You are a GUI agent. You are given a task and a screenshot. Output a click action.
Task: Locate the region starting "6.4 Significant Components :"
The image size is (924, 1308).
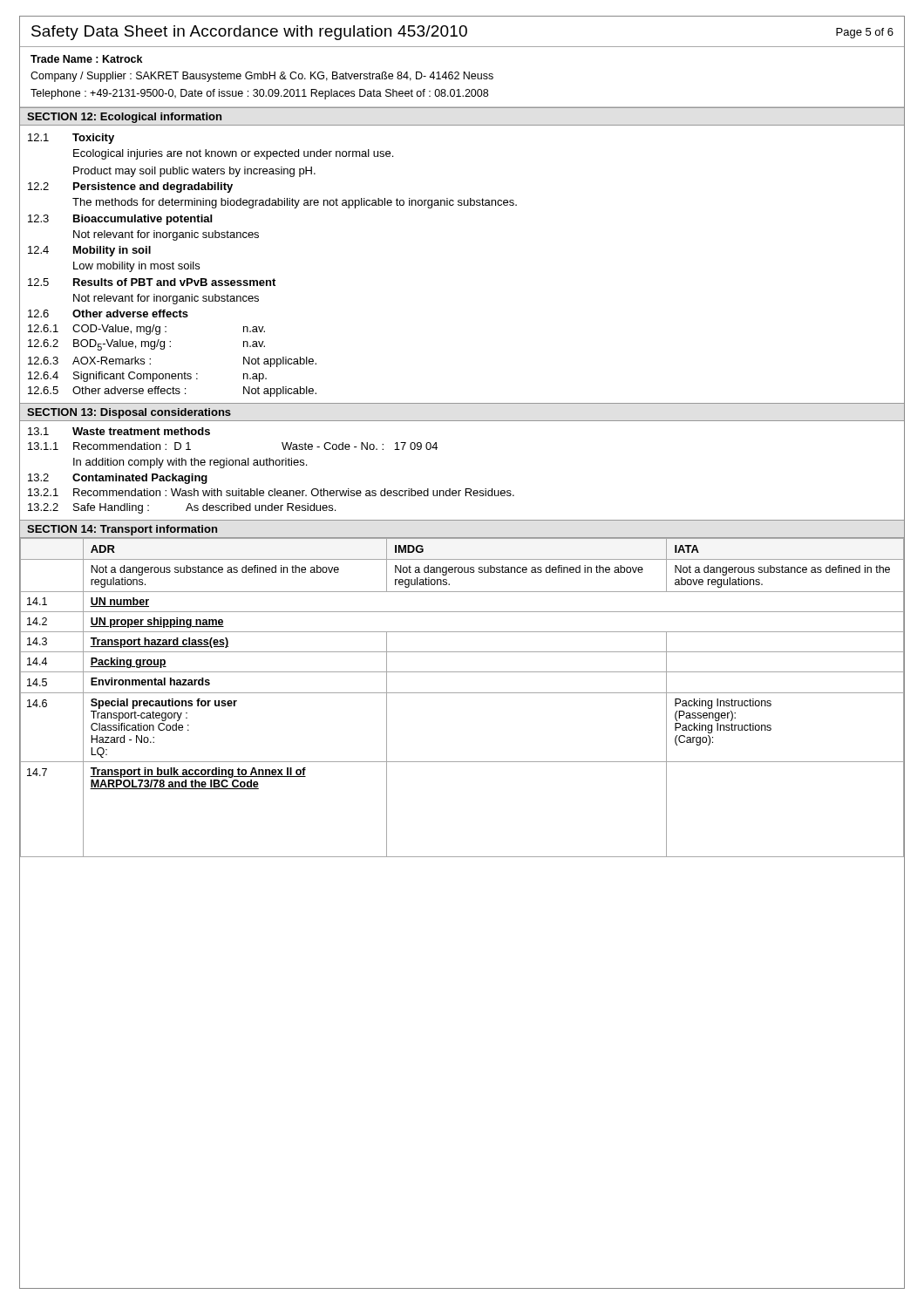tap(147, 377)
